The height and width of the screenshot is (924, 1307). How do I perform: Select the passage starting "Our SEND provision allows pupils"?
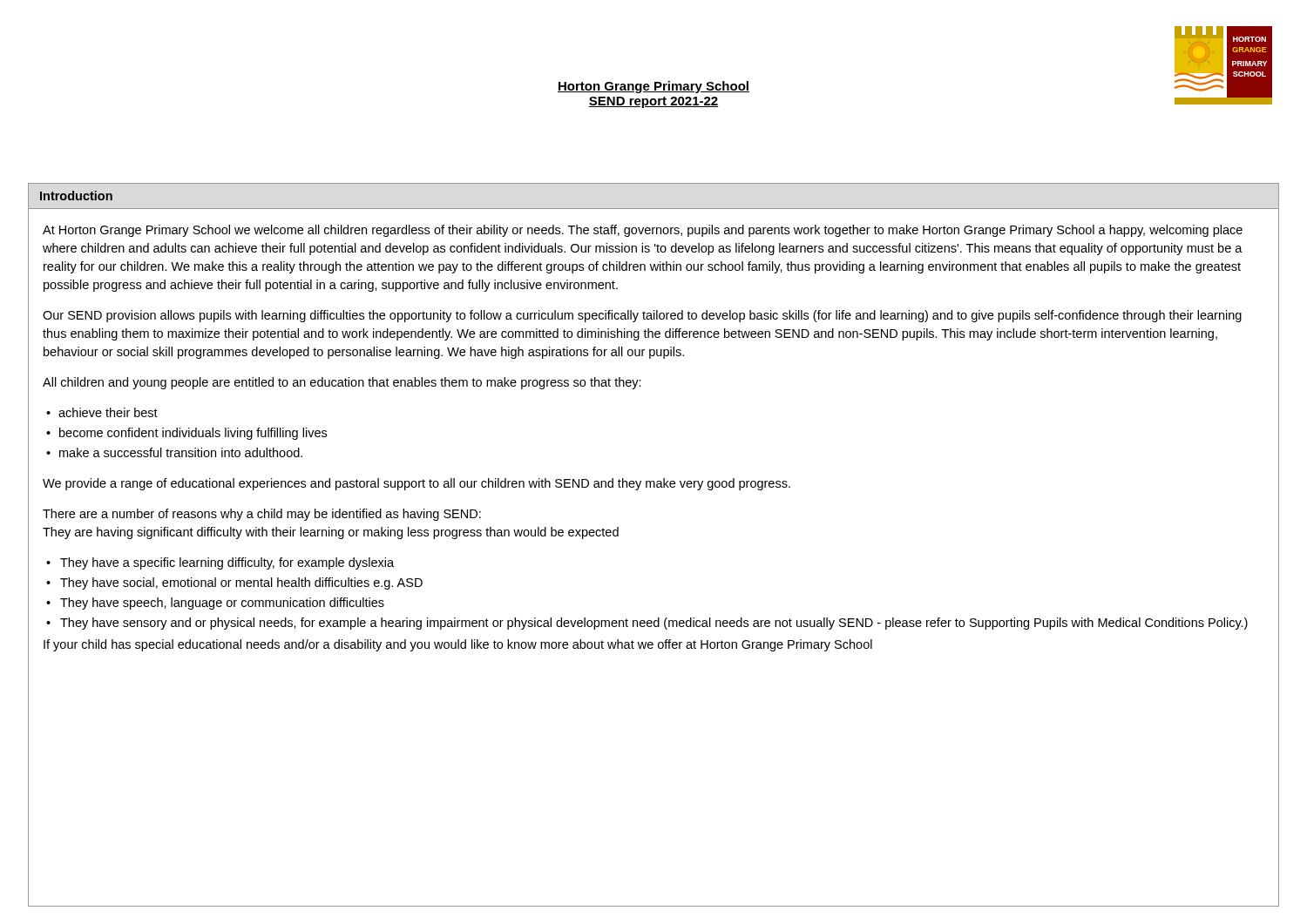coord(654,334)
